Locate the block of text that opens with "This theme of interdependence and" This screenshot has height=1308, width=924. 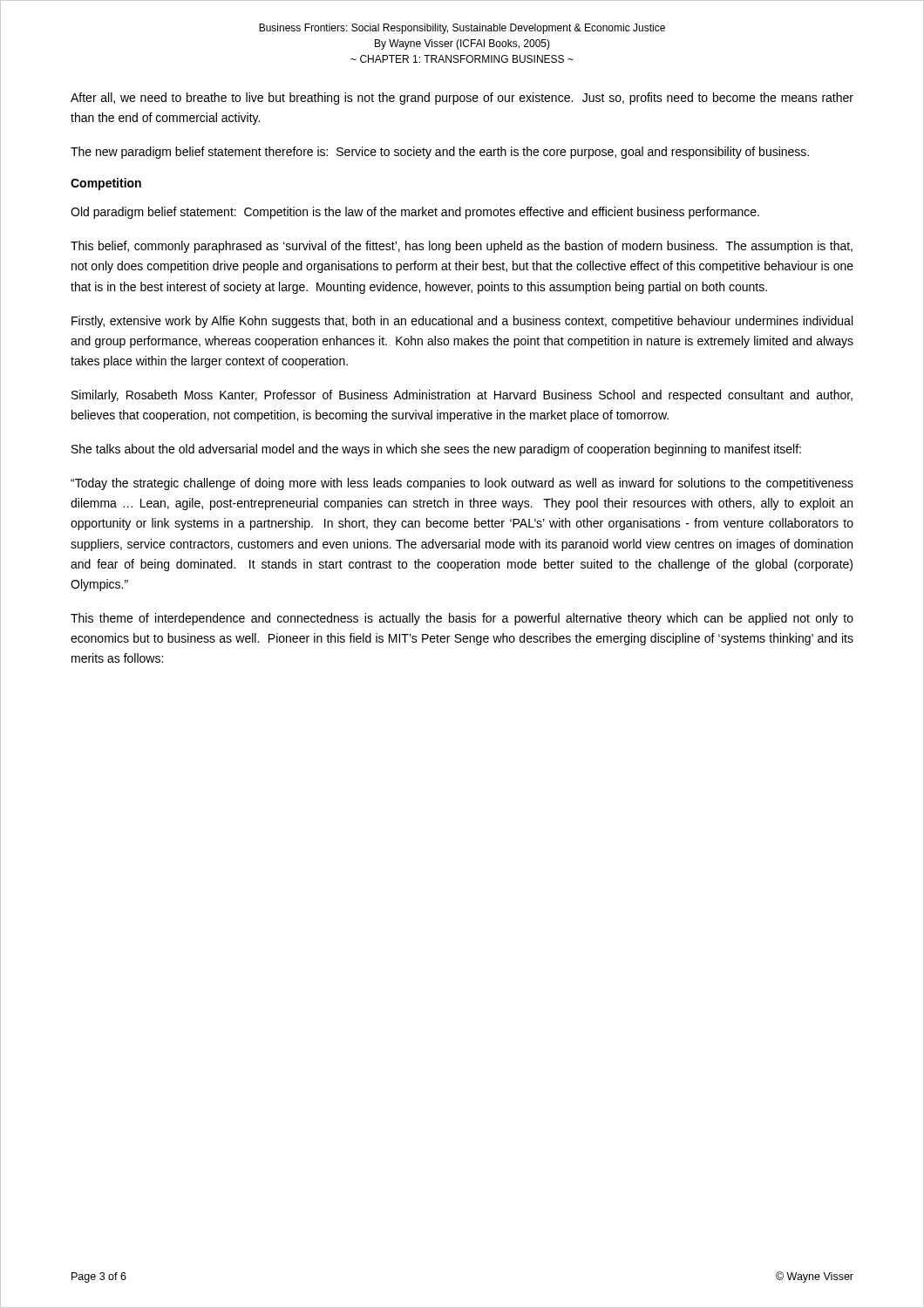coord(462,638)
